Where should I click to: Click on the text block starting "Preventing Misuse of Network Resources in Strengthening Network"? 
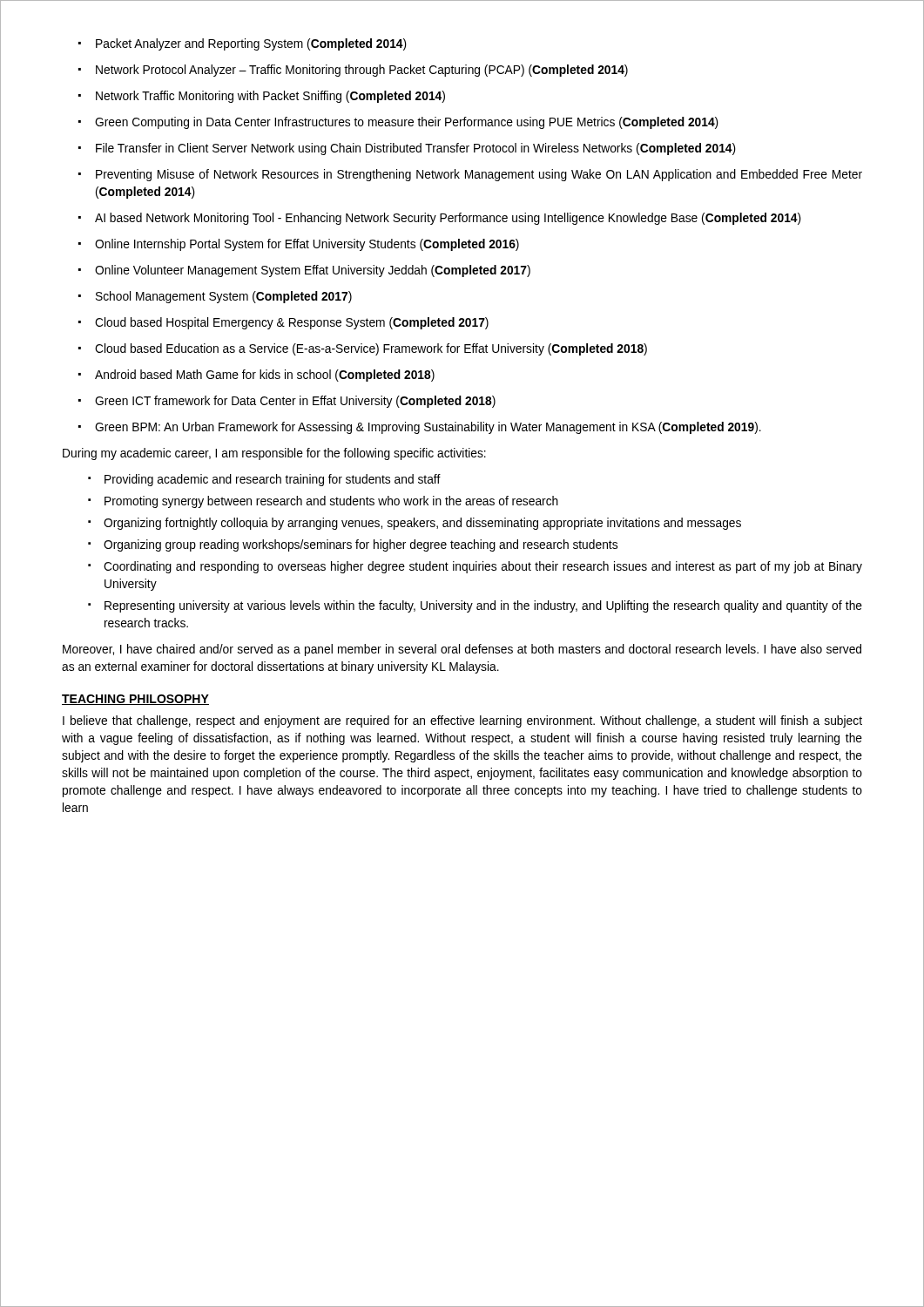point(470,184)
